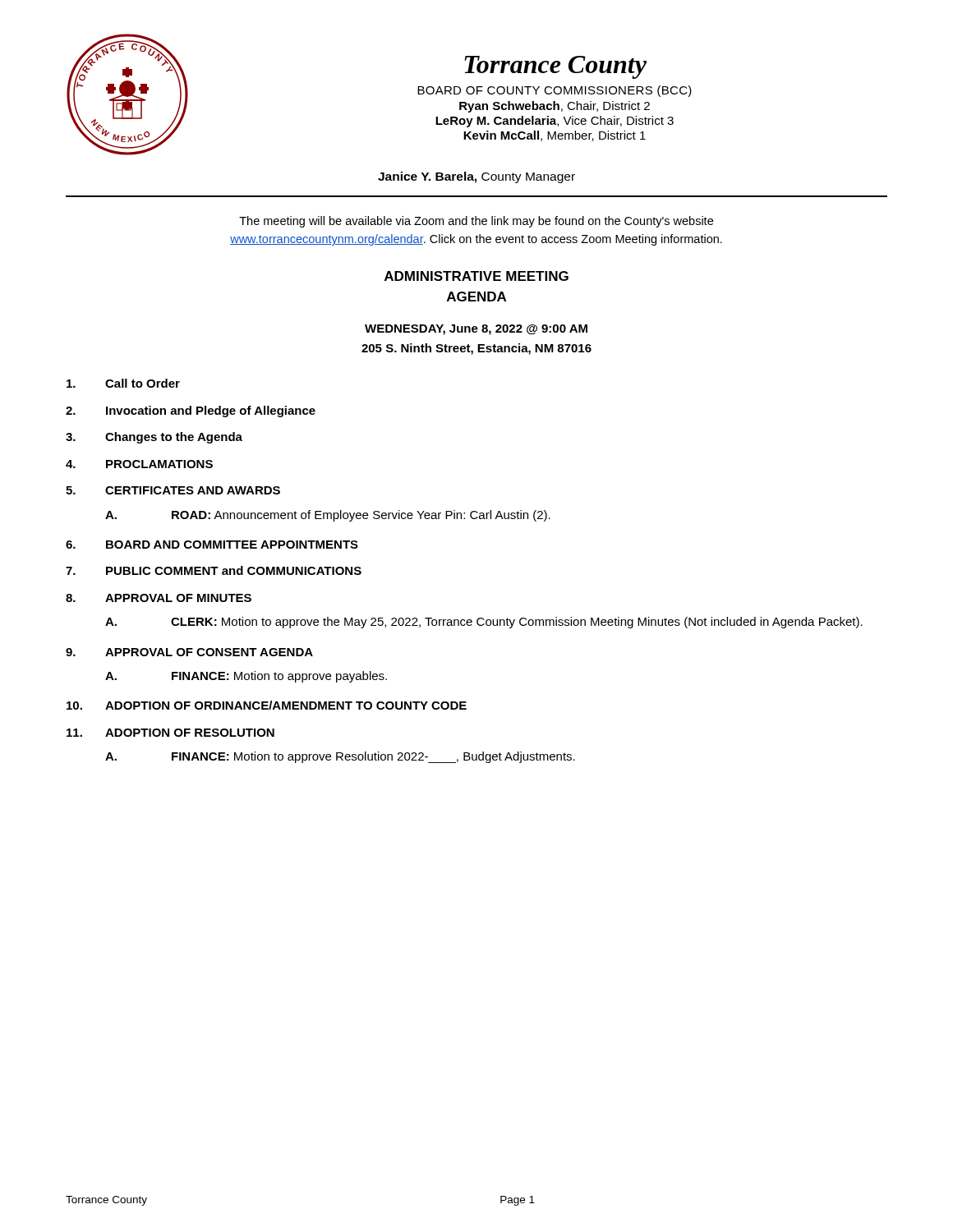The image size is (953, 1232).
Task: Locate the block of text that opens with "5. CERTIFICATES AND AWARDS A. ROAD: Announcement"
Action: pos(476,504)
